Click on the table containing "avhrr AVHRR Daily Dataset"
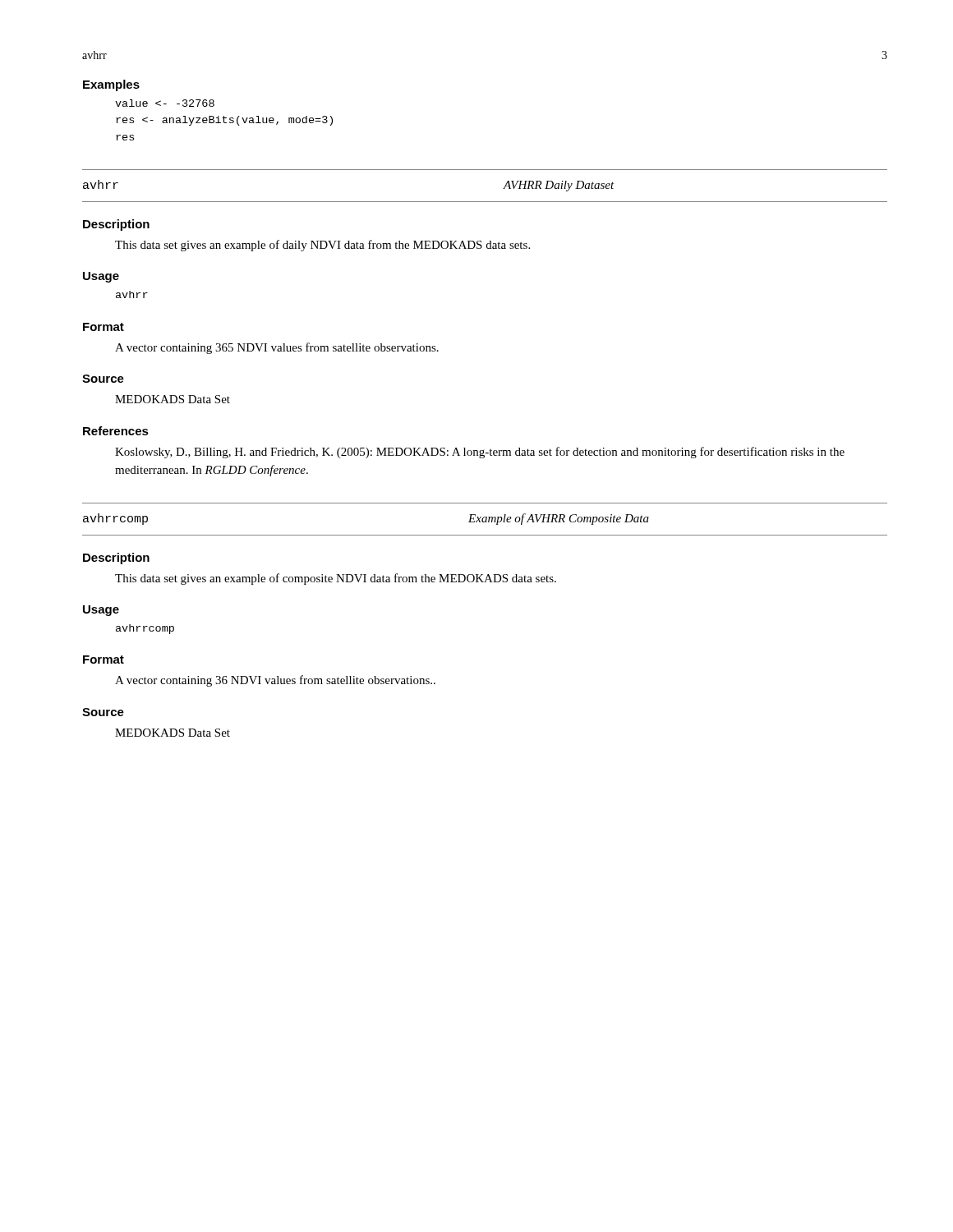The width and height of the screenshot is (953, 1232). pos(485,185)
